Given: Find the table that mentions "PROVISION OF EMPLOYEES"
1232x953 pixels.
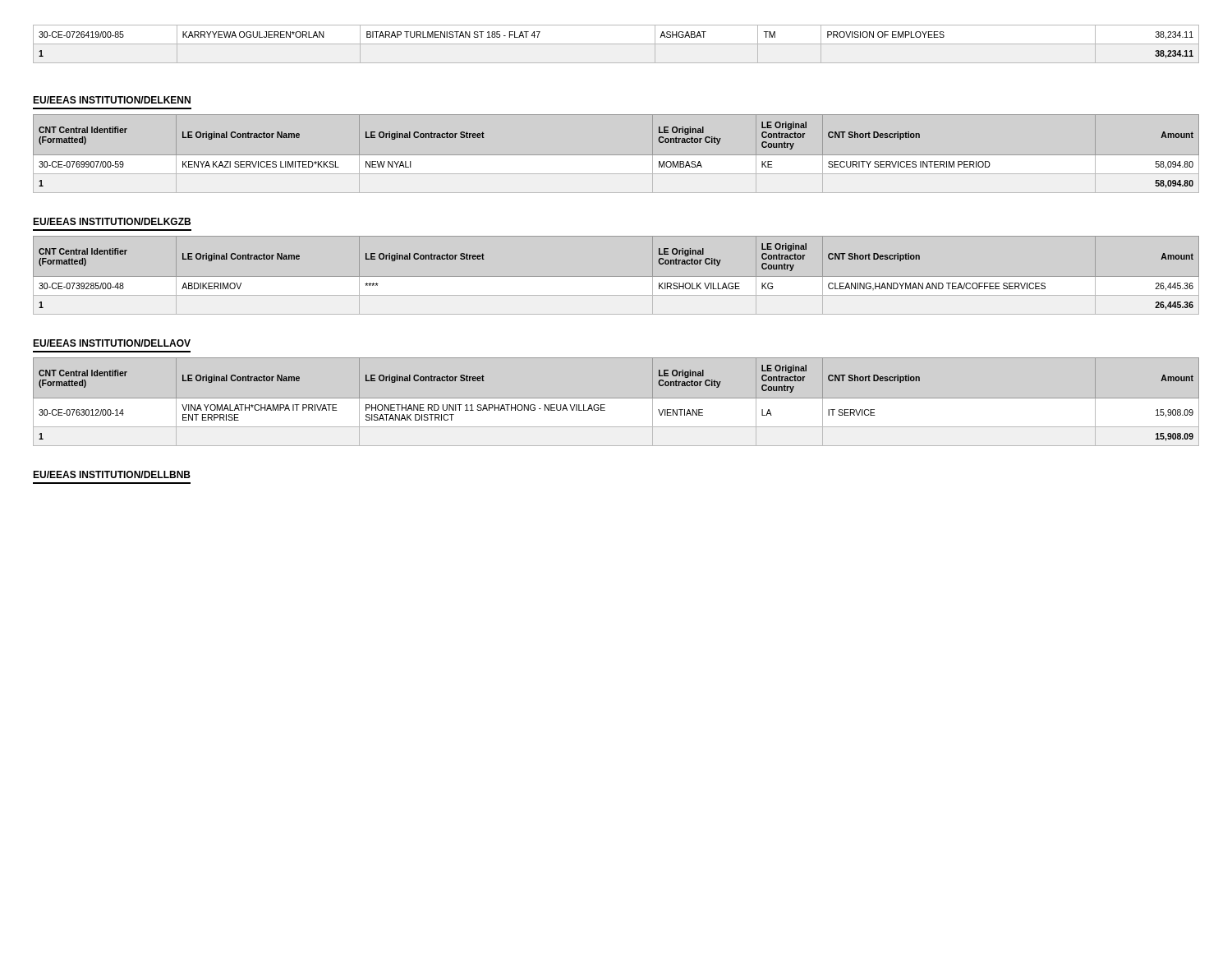Looking at the screenshot, I should (x=616, y=44).
